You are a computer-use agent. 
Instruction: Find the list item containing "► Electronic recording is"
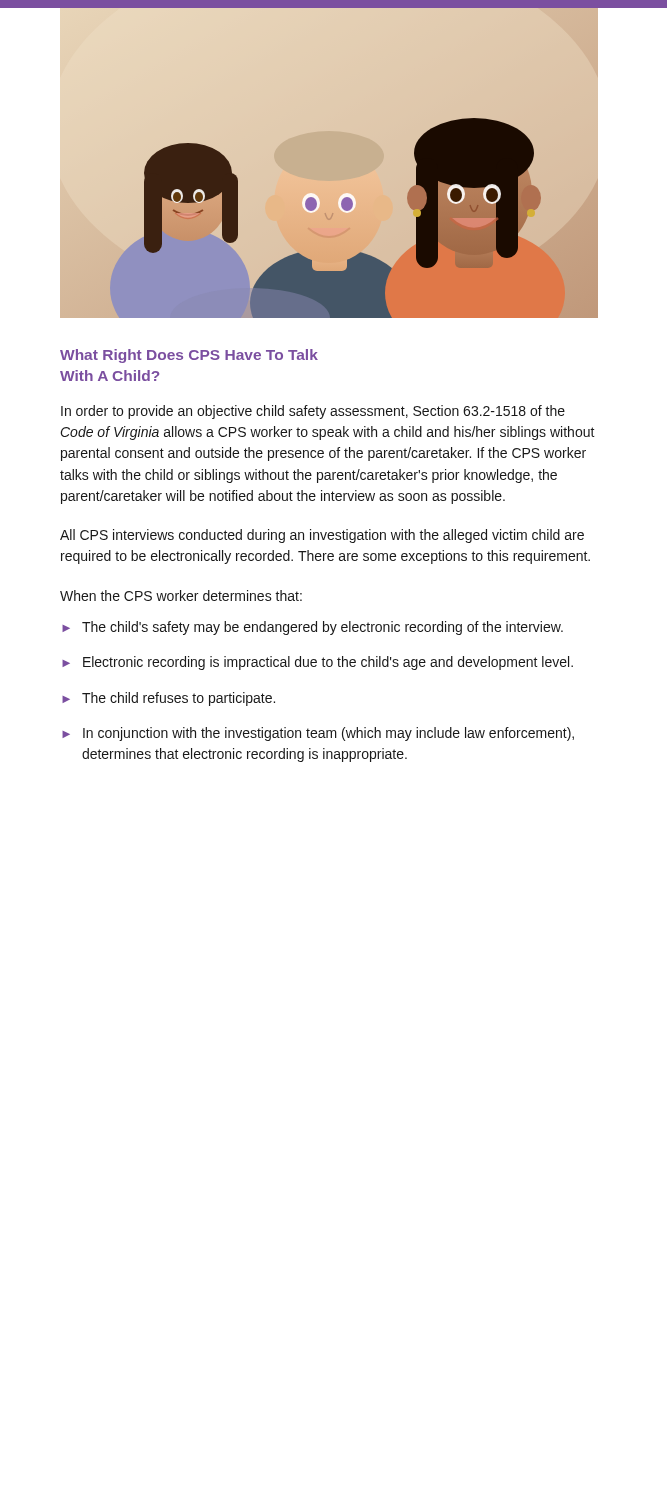[x=317, y=663]
